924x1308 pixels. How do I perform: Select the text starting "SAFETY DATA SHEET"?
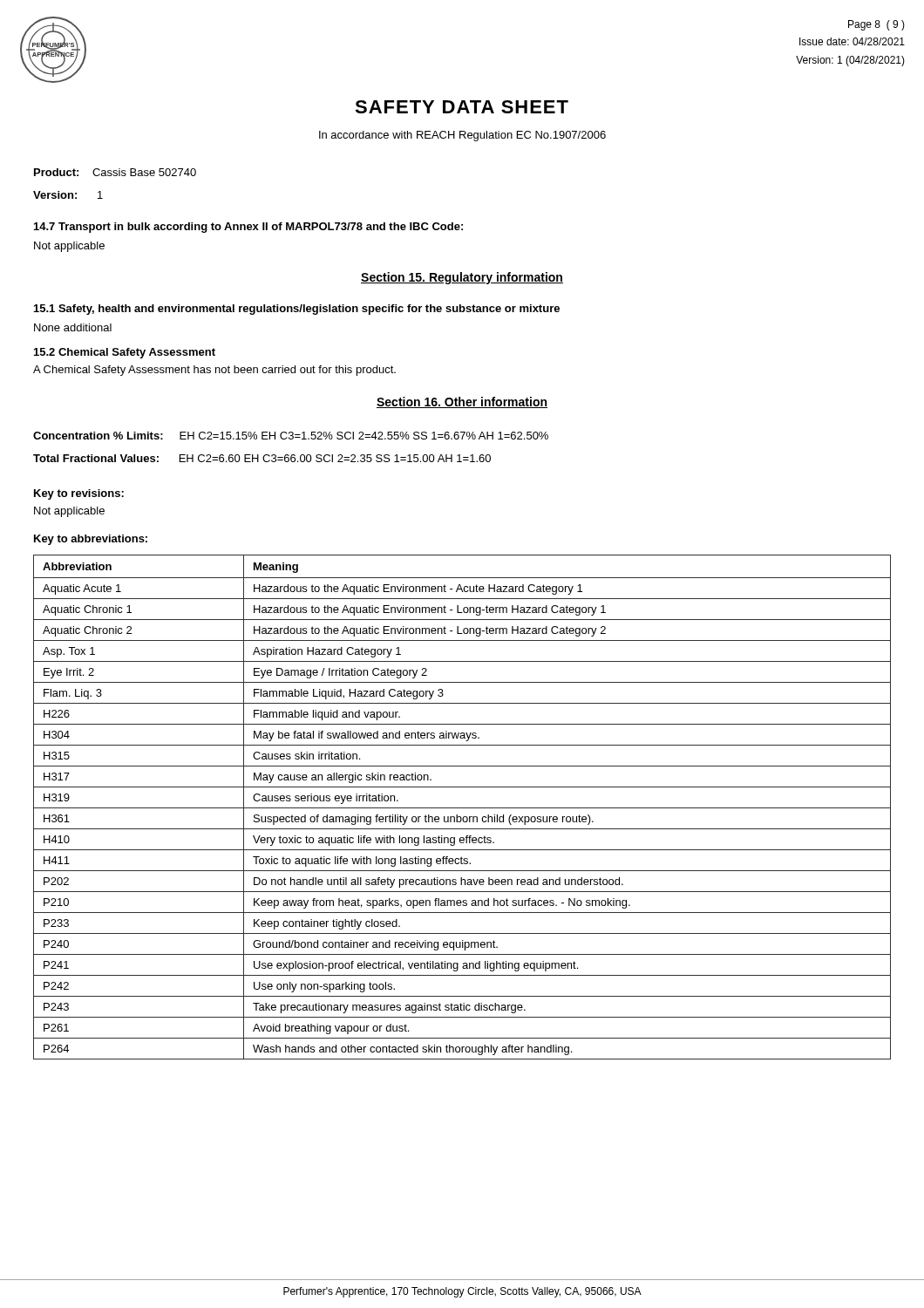(x=462, y=107)
